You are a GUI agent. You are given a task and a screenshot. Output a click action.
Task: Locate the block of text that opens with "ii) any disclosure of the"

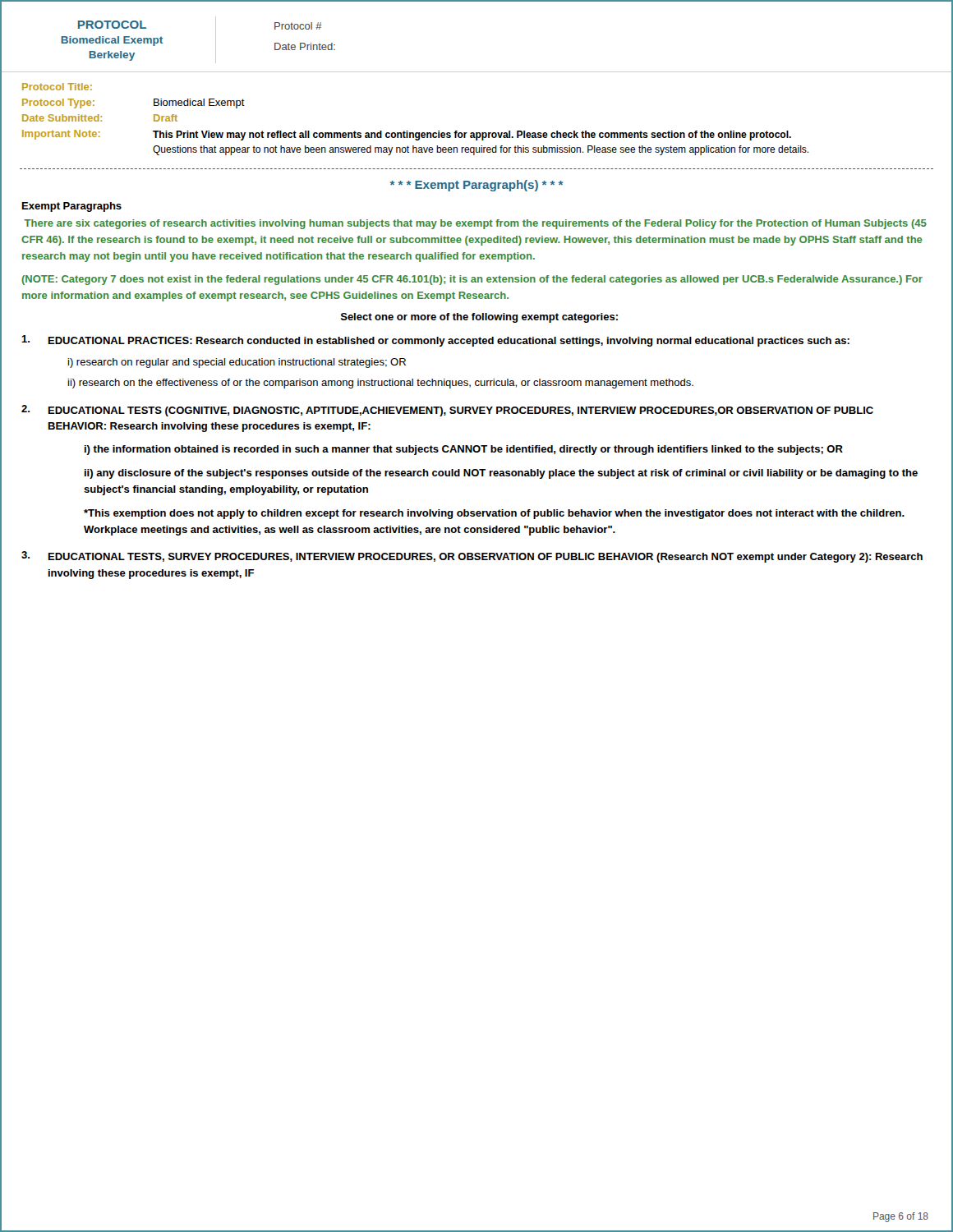tap(501, 481)
